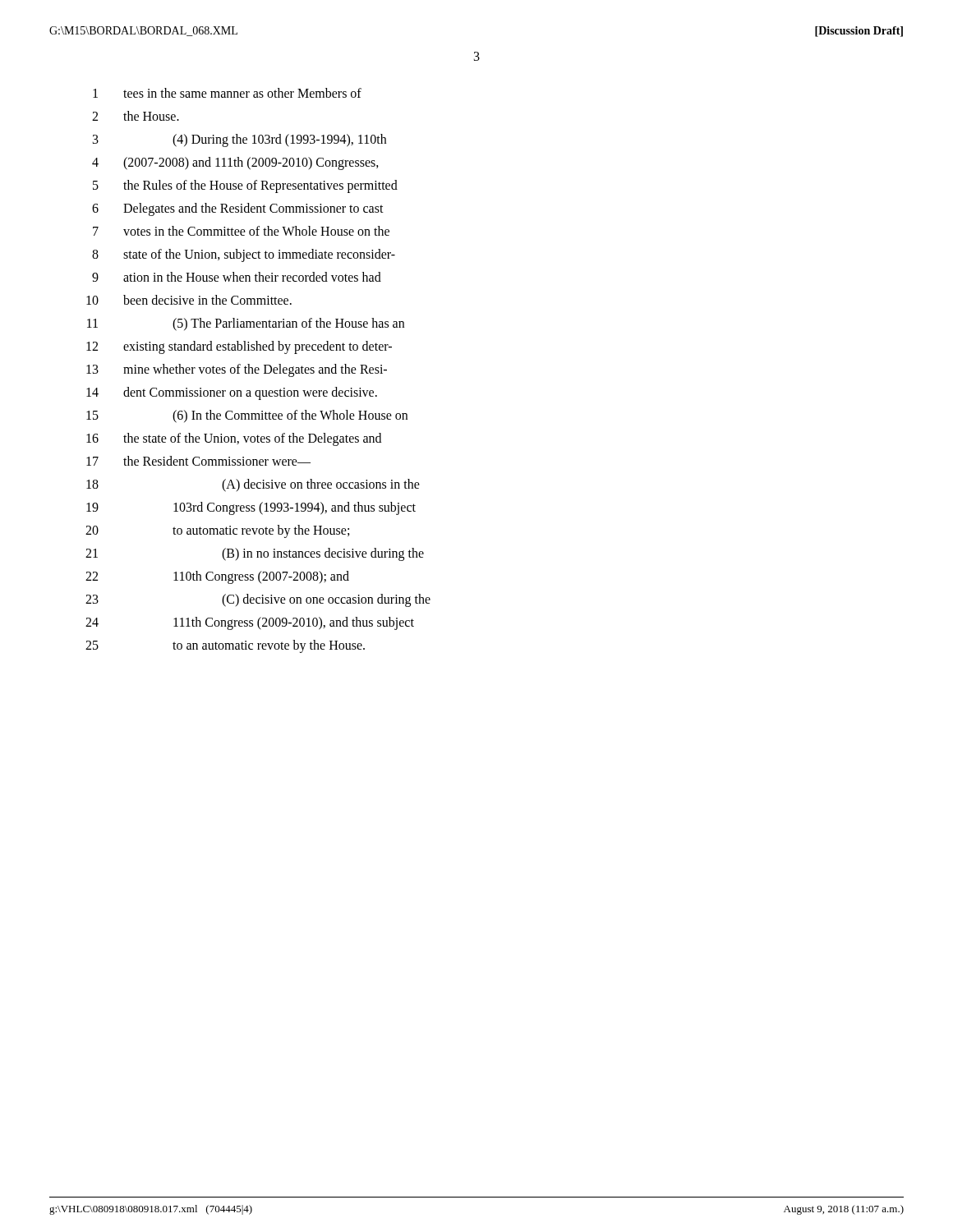Locate the block of text that opens with "13 mine whether votes"
The height and width of the screenshot is (1232, 953).
(237, 370)
